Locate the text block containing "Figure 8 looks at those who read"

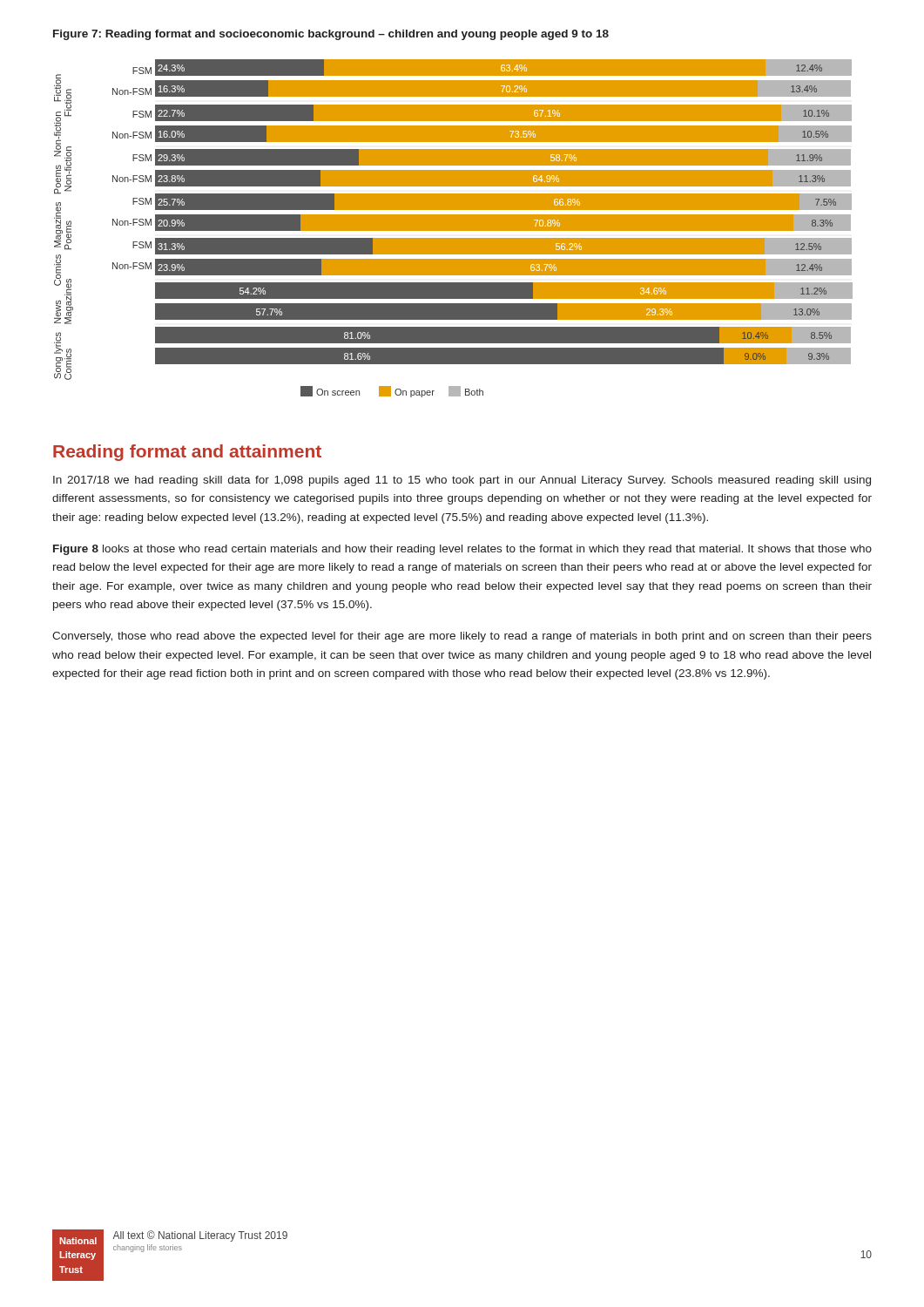click(x=462, y=576)
